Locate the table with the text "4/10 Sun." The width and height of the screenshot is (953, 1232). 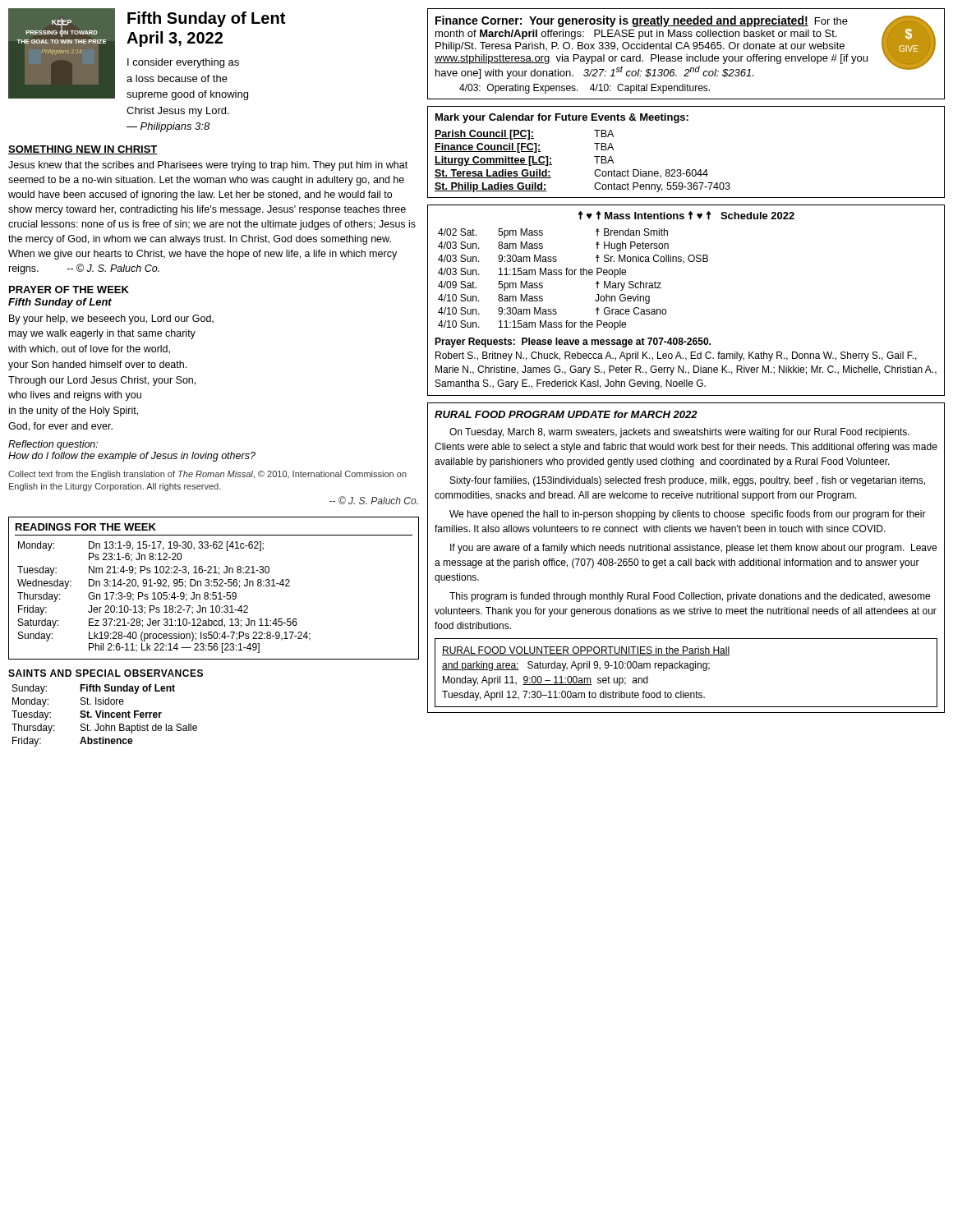(686, 300)
